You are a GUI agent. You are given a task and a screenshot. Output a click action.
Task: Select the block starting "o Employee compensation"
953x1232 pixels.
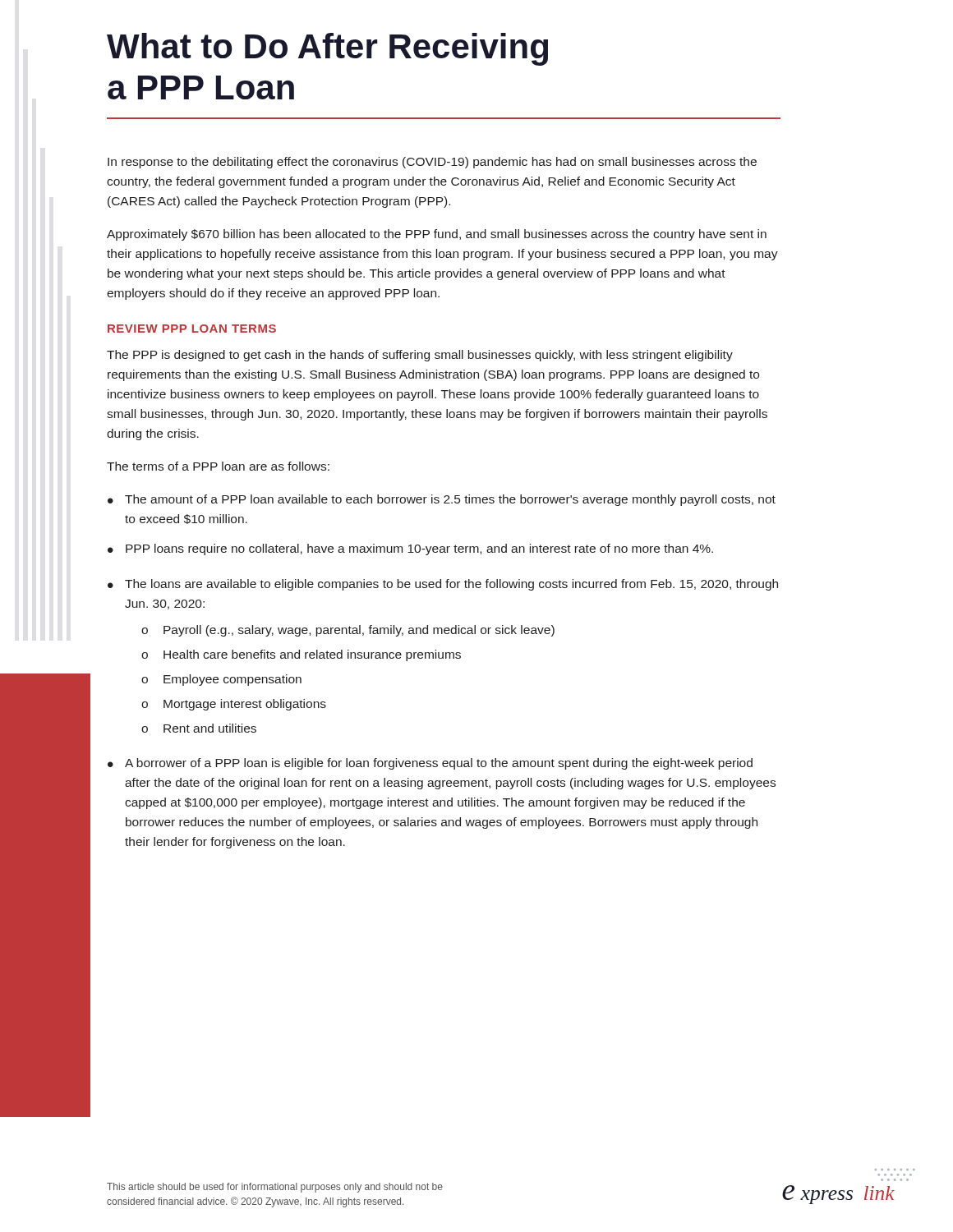click(x=222, y=679)
